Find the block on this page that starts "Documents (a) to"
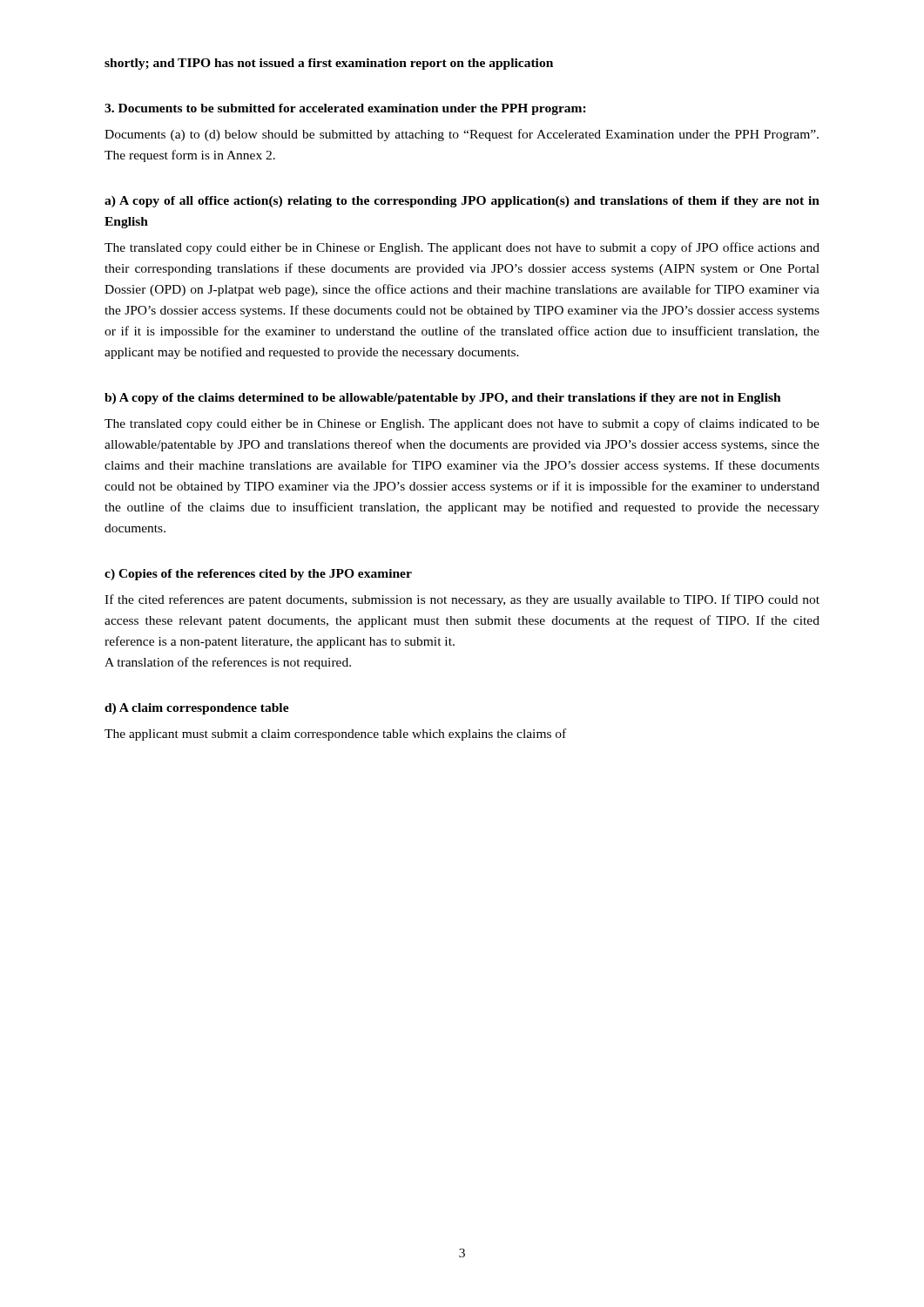Viewport: 924px width, 1307px height. (x=462, y=144)
